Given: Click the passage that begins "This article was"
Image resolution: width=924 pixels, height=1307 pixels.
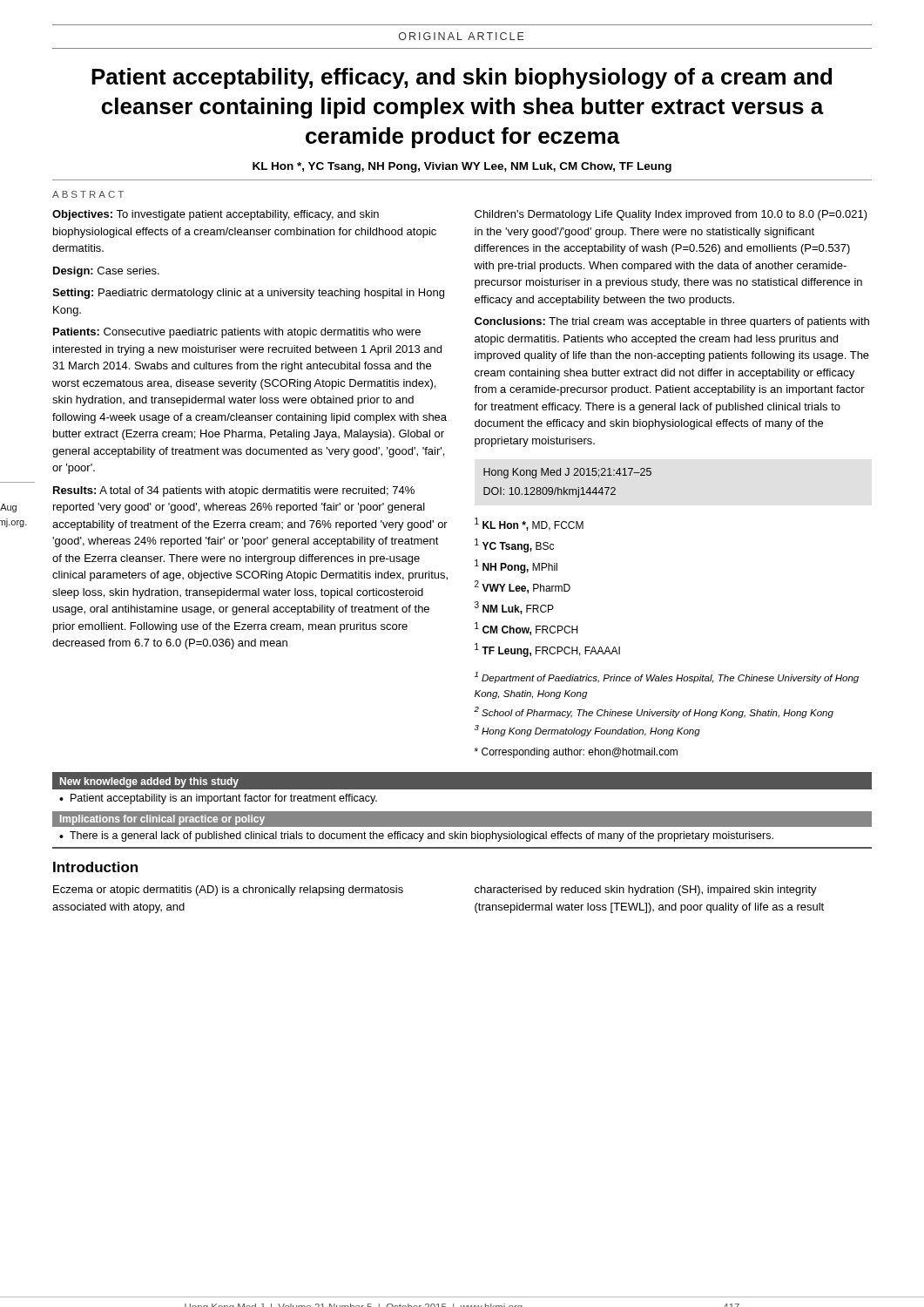Looking at the screenshot, I should pos(251,567).
